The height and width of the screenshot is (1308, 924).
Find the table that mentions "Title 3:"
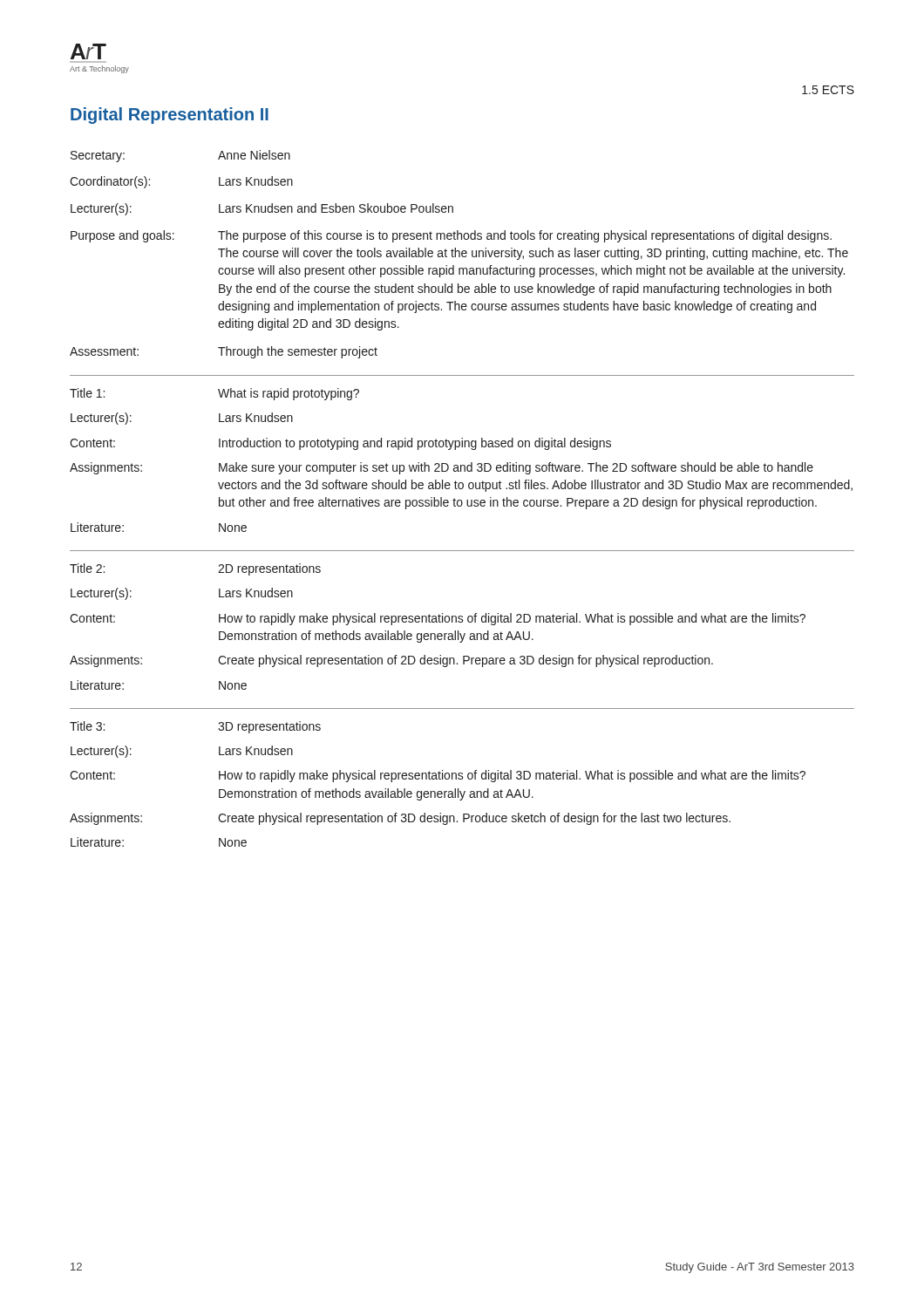tap(462, 781)
